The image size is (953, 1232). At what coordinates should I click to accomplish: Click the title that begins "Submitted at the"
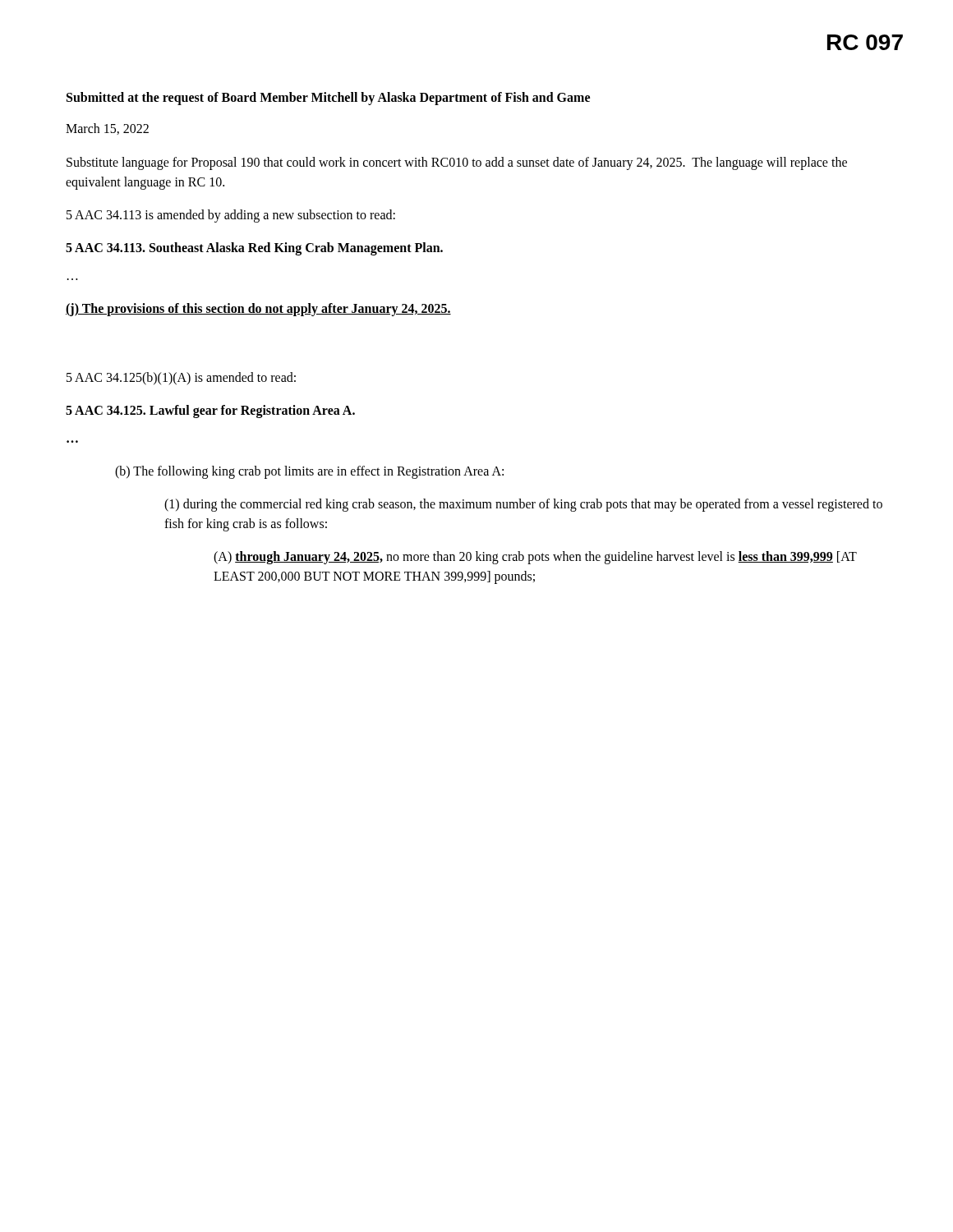pos(328,97)
